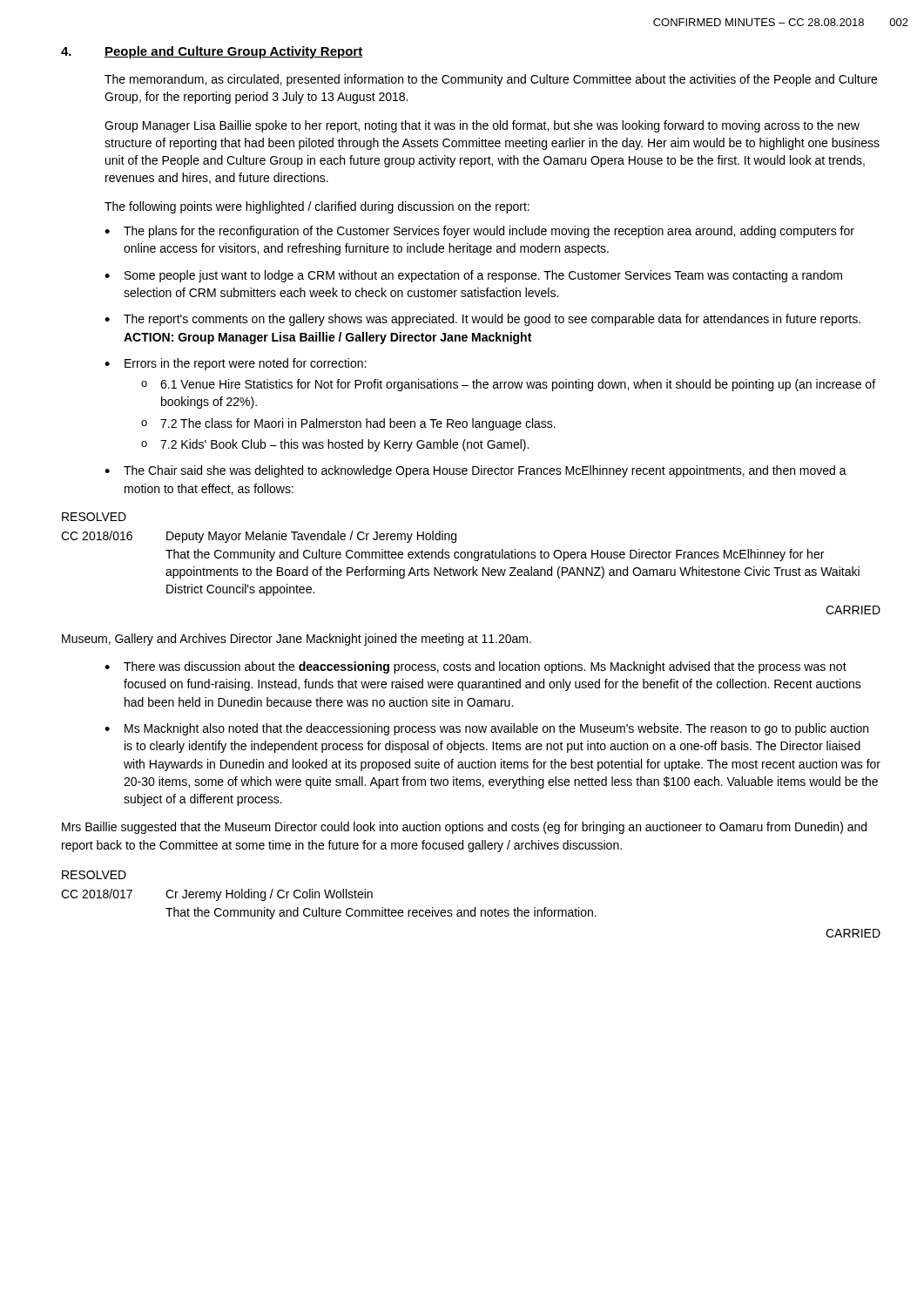
Task: Where is the passage that starts "• The Chair said she"?
Action: pos(492,480)
